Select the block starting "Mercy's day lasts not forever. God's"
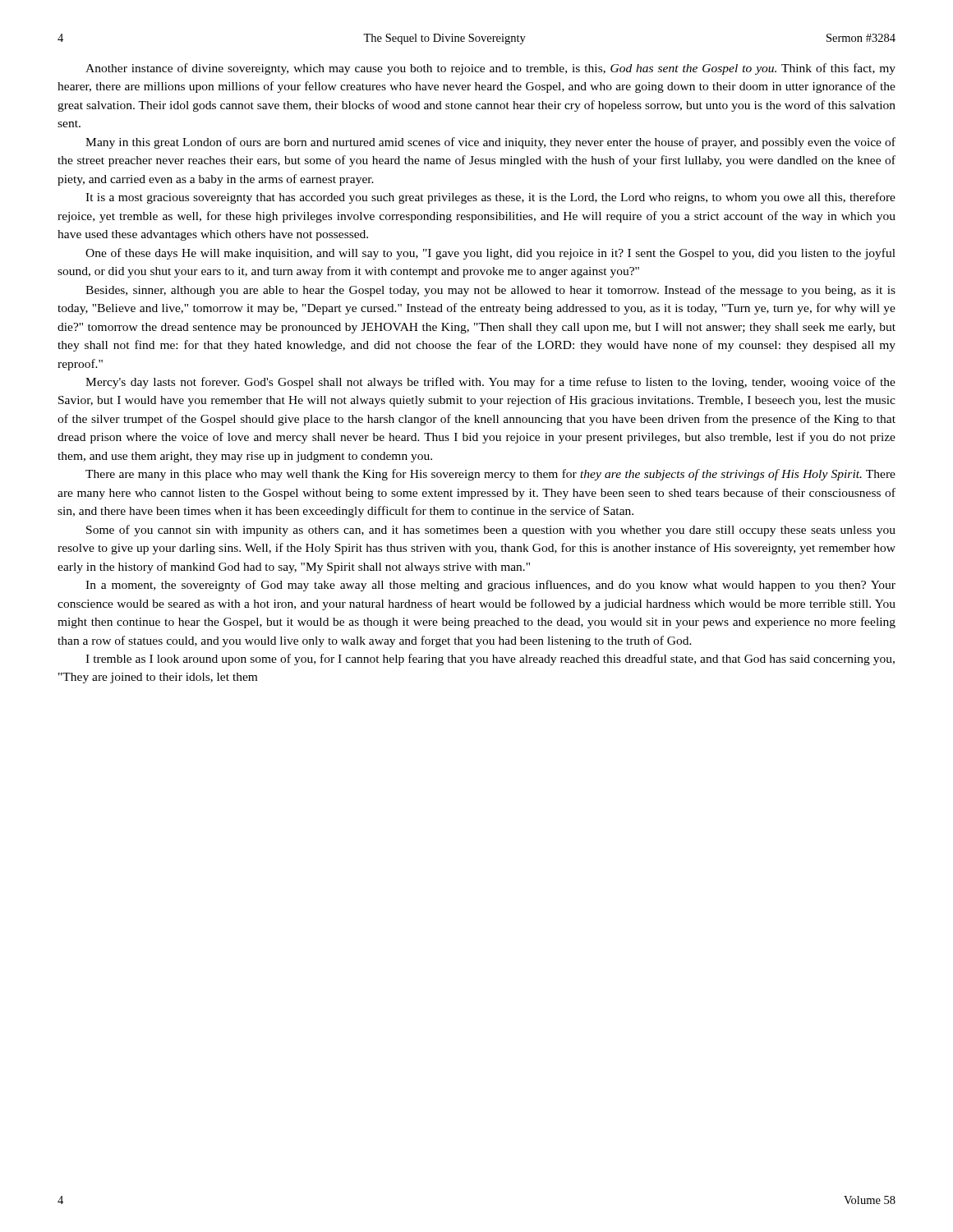 coord(476,419)
